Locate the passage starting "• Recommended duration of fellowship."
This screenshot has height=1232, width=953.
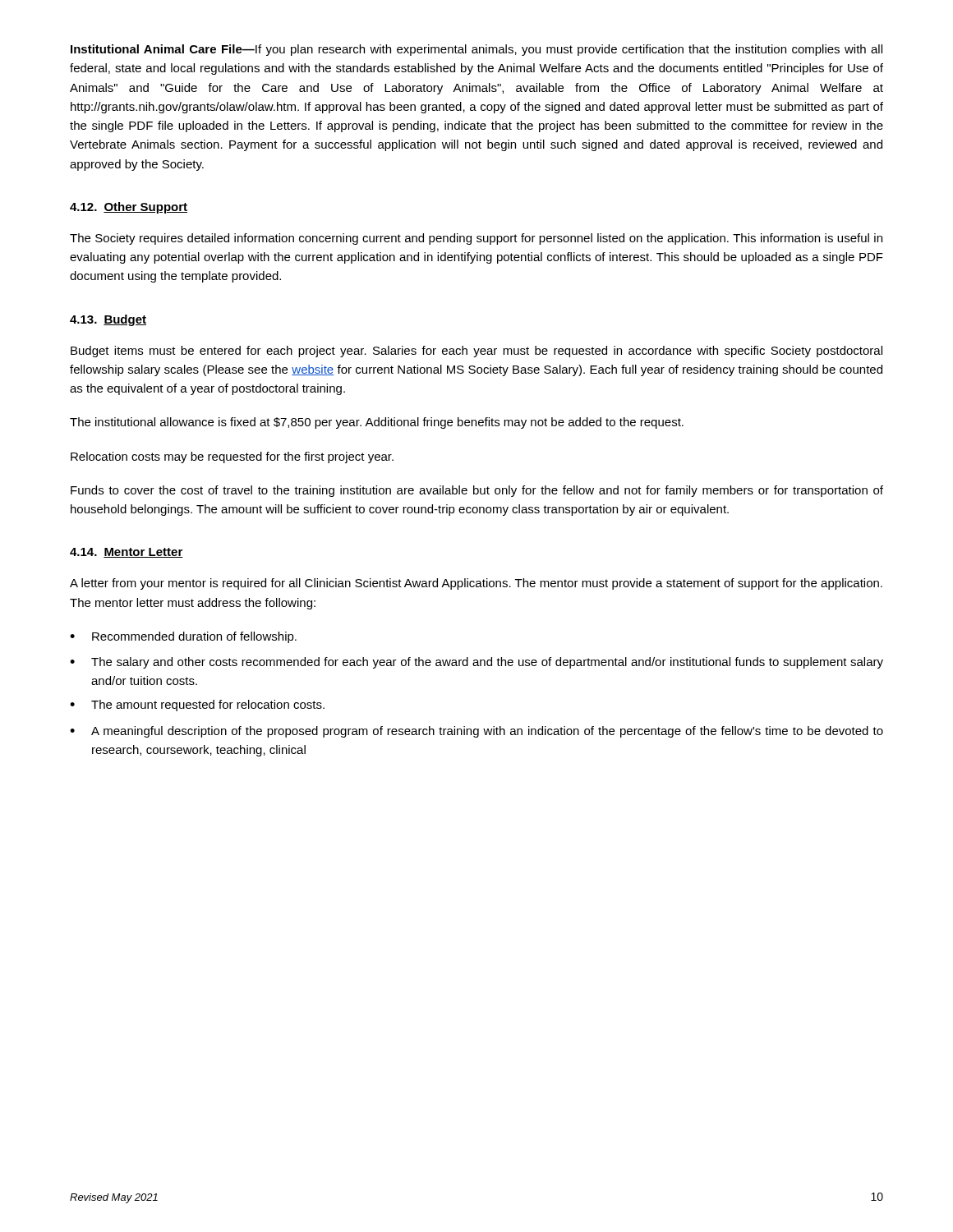click(183, 637)
